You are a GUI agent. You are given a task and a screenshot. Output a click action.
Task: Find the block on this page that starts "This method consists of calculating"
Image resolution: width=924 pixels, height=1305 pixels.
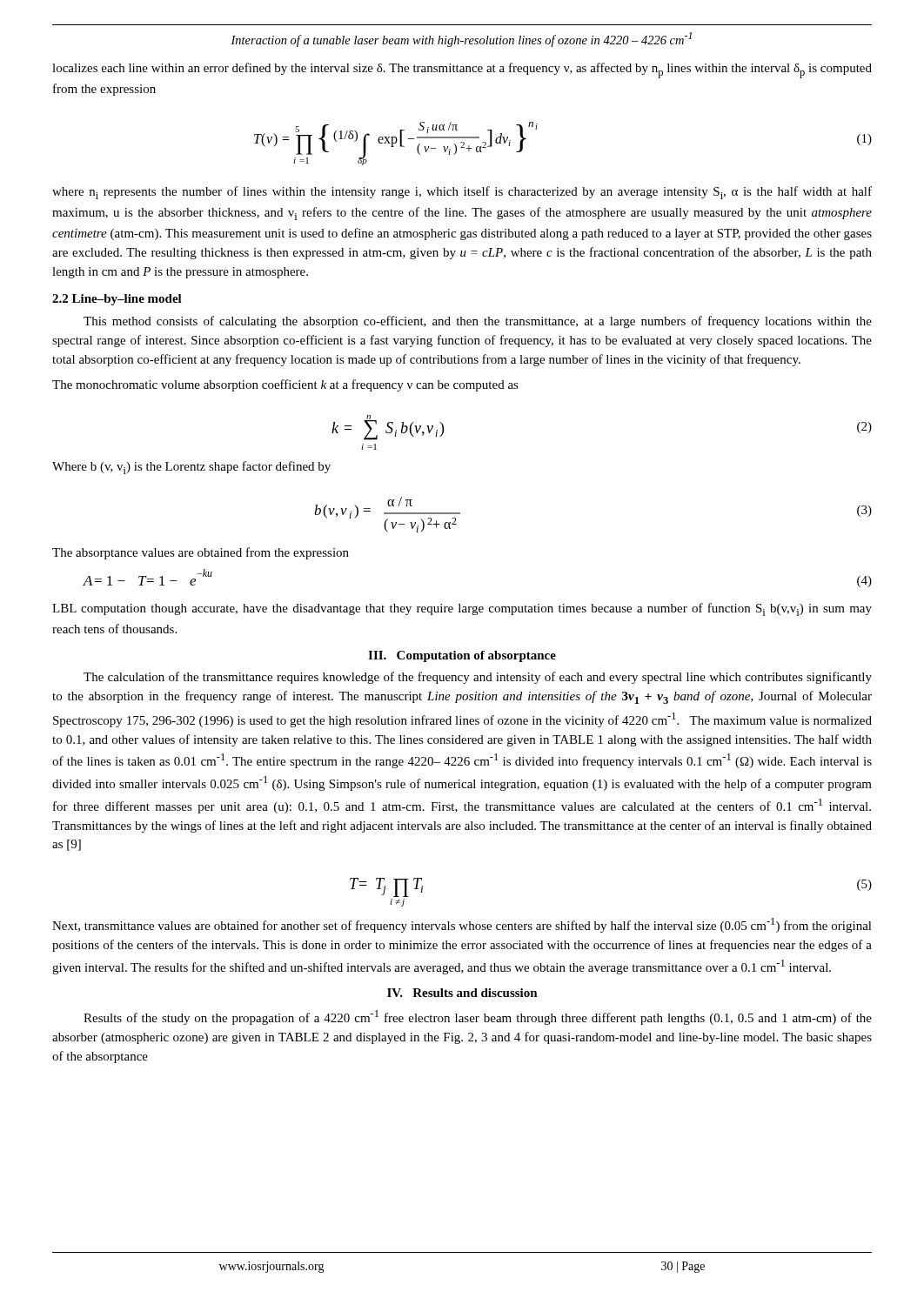(462, 340)
